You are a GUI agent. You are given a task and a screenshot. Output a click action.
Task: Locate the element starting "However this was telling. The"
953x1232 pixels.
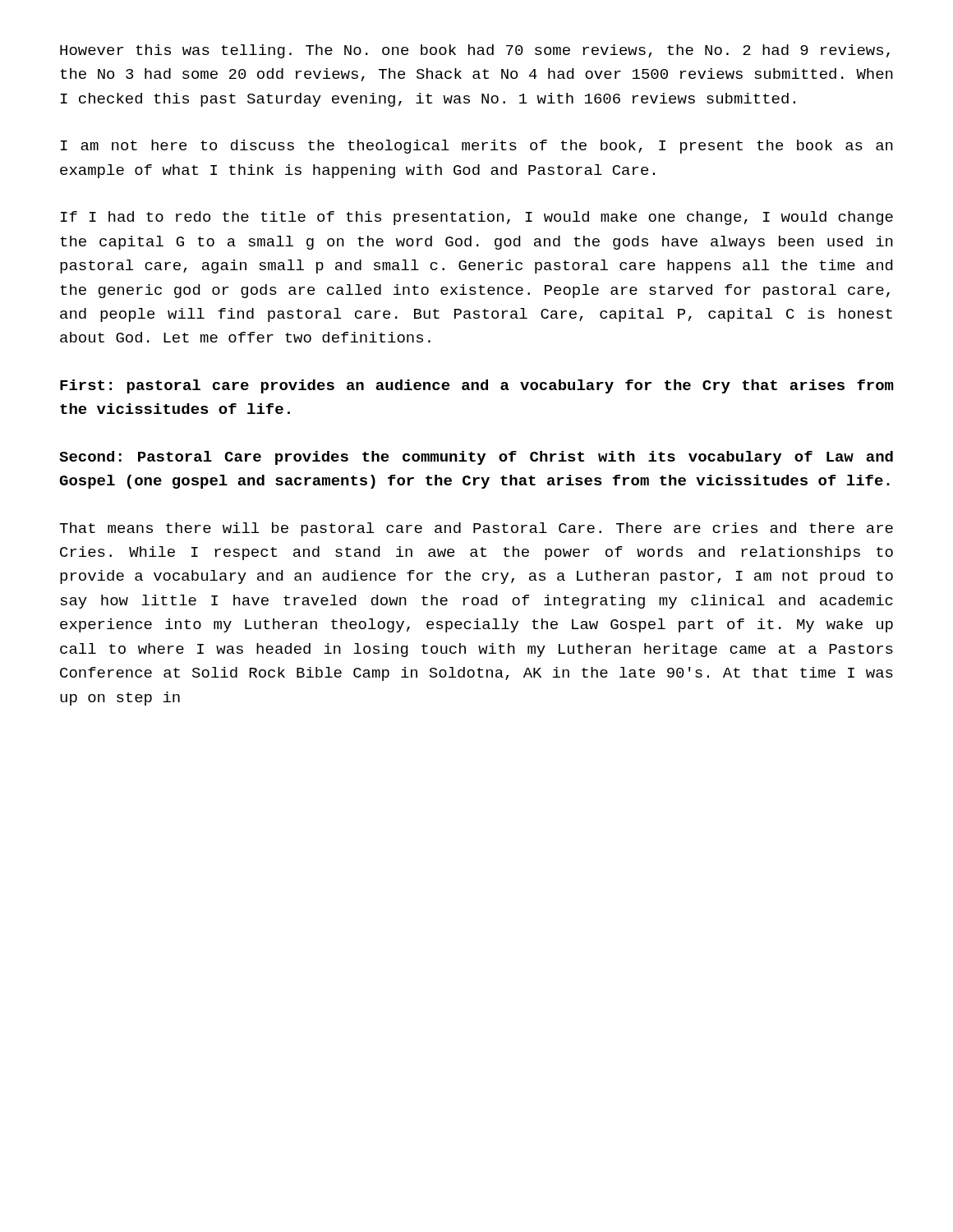click(476, 75)
